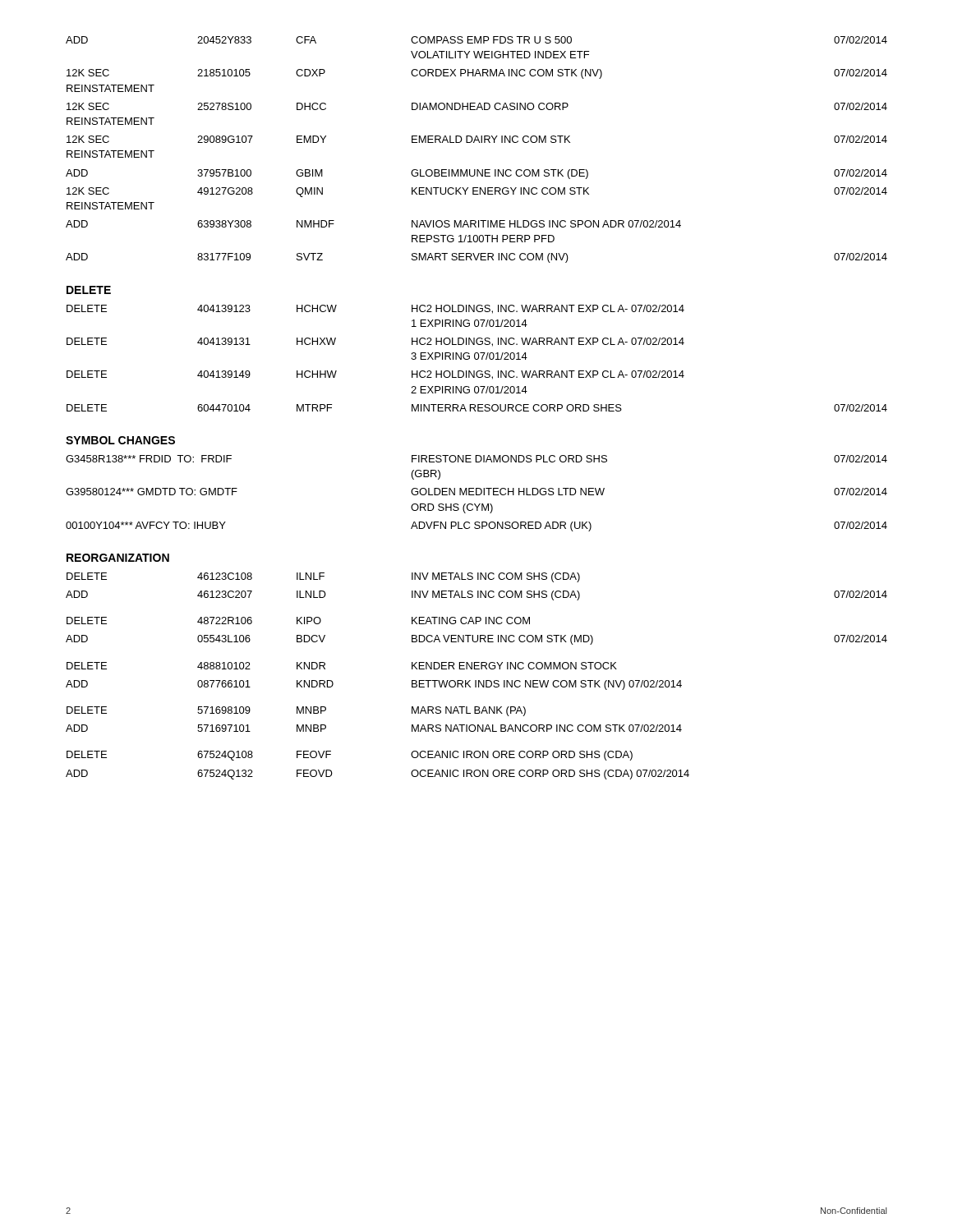The width and height of the screenshot is (953, 1232).
Task: Navigate to the block starting "ADD 67524Q132 FEOVD OCEANIC IRON"
Action: (x=435, y=773)
